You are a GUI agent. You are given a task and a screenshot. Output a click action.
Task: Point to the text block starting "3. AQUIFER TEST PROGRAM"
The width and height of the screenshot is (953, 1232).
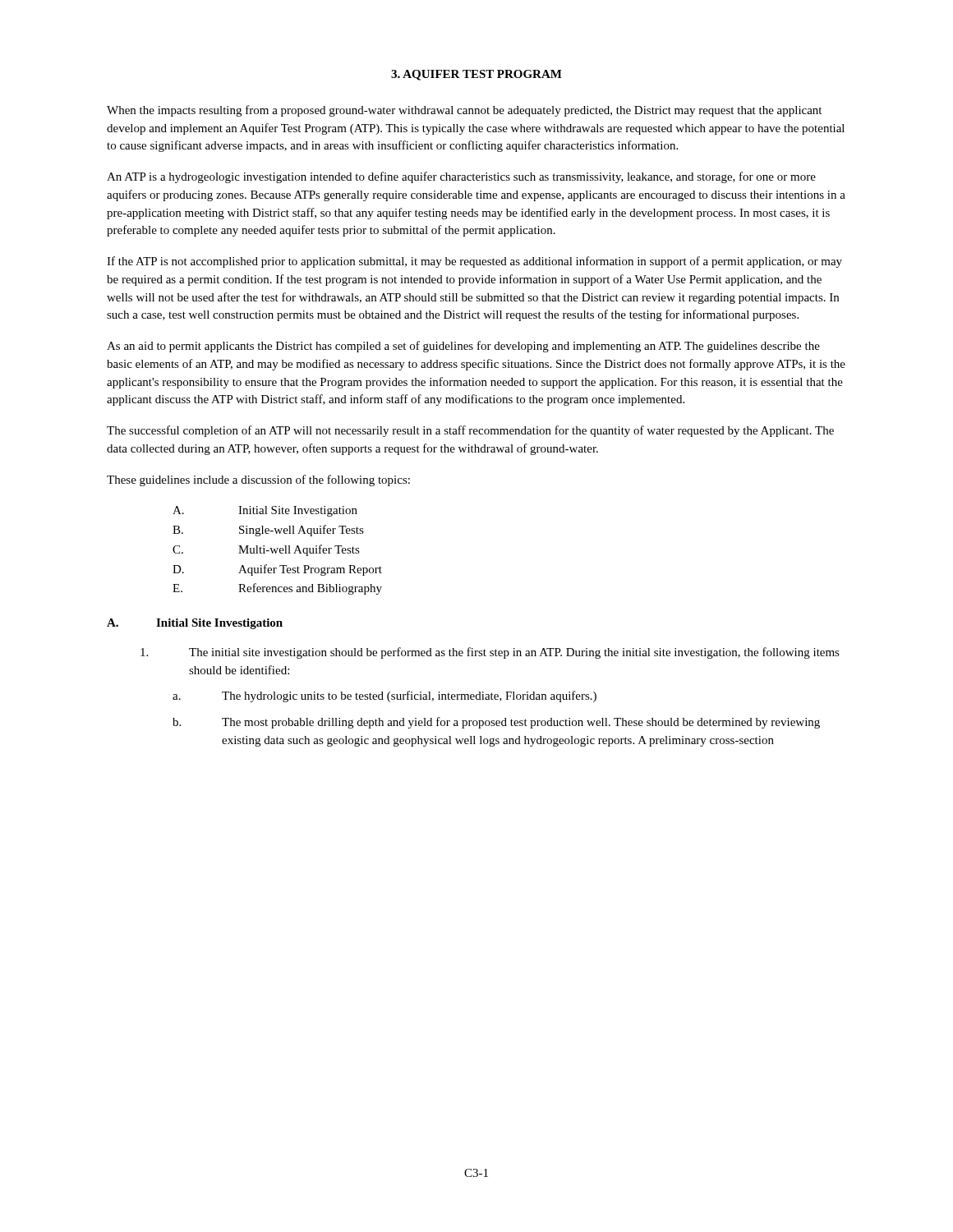(x=476, y=74)
